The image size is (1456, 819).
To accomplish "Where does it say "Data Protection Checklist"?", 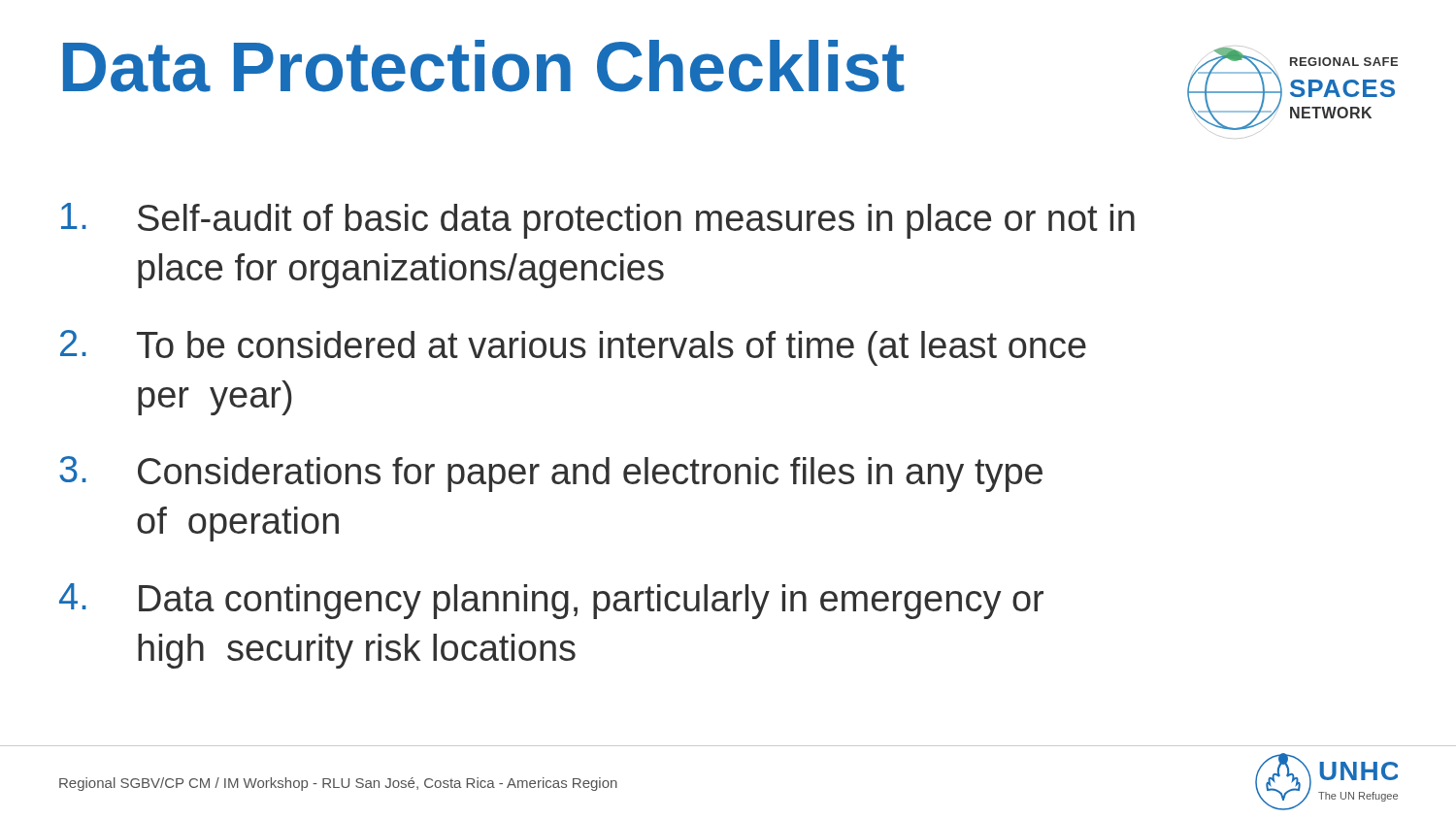I will (x=482, y=67).
